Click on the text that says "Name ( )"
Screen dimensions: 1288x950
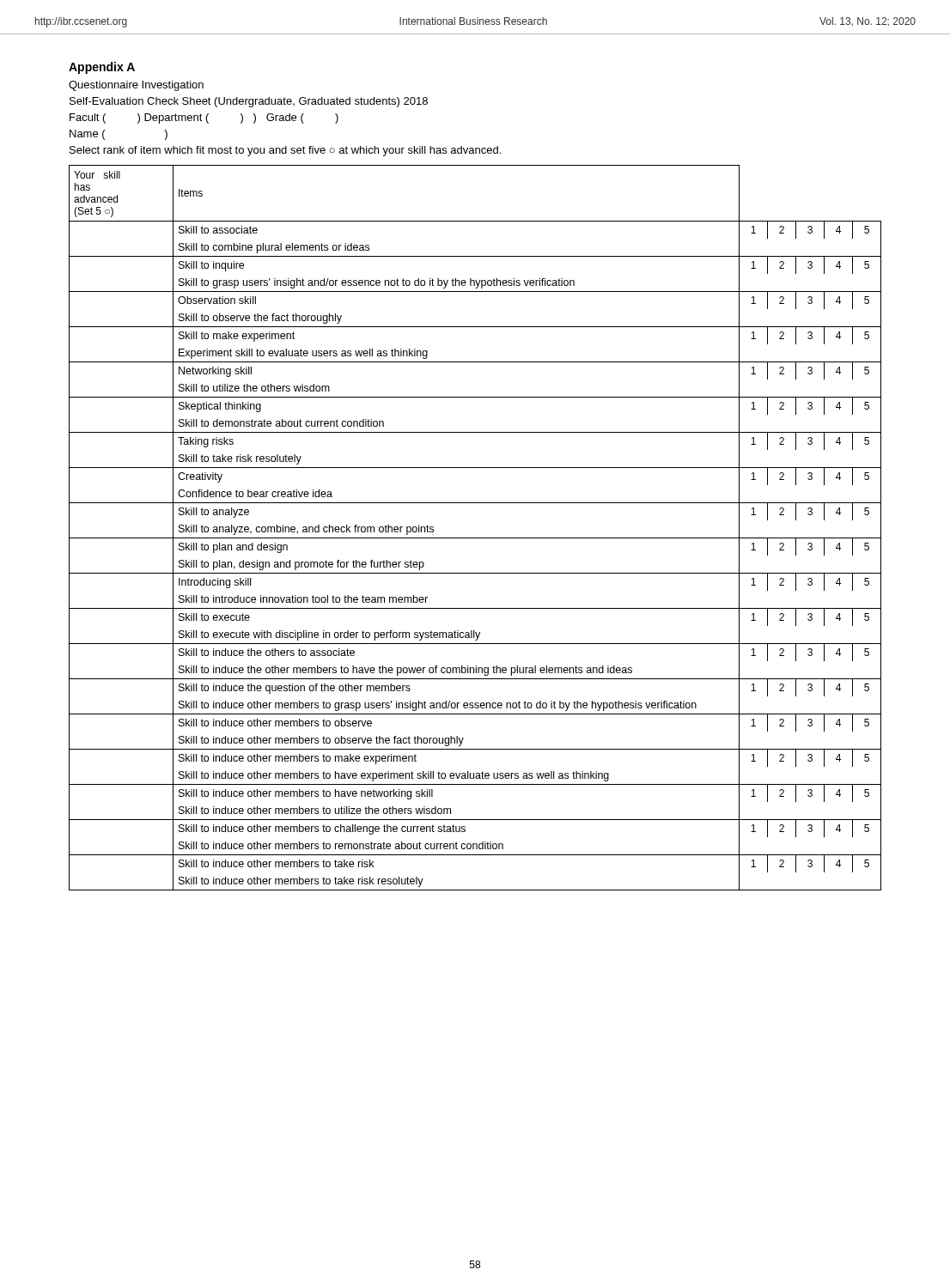(85, 134)
